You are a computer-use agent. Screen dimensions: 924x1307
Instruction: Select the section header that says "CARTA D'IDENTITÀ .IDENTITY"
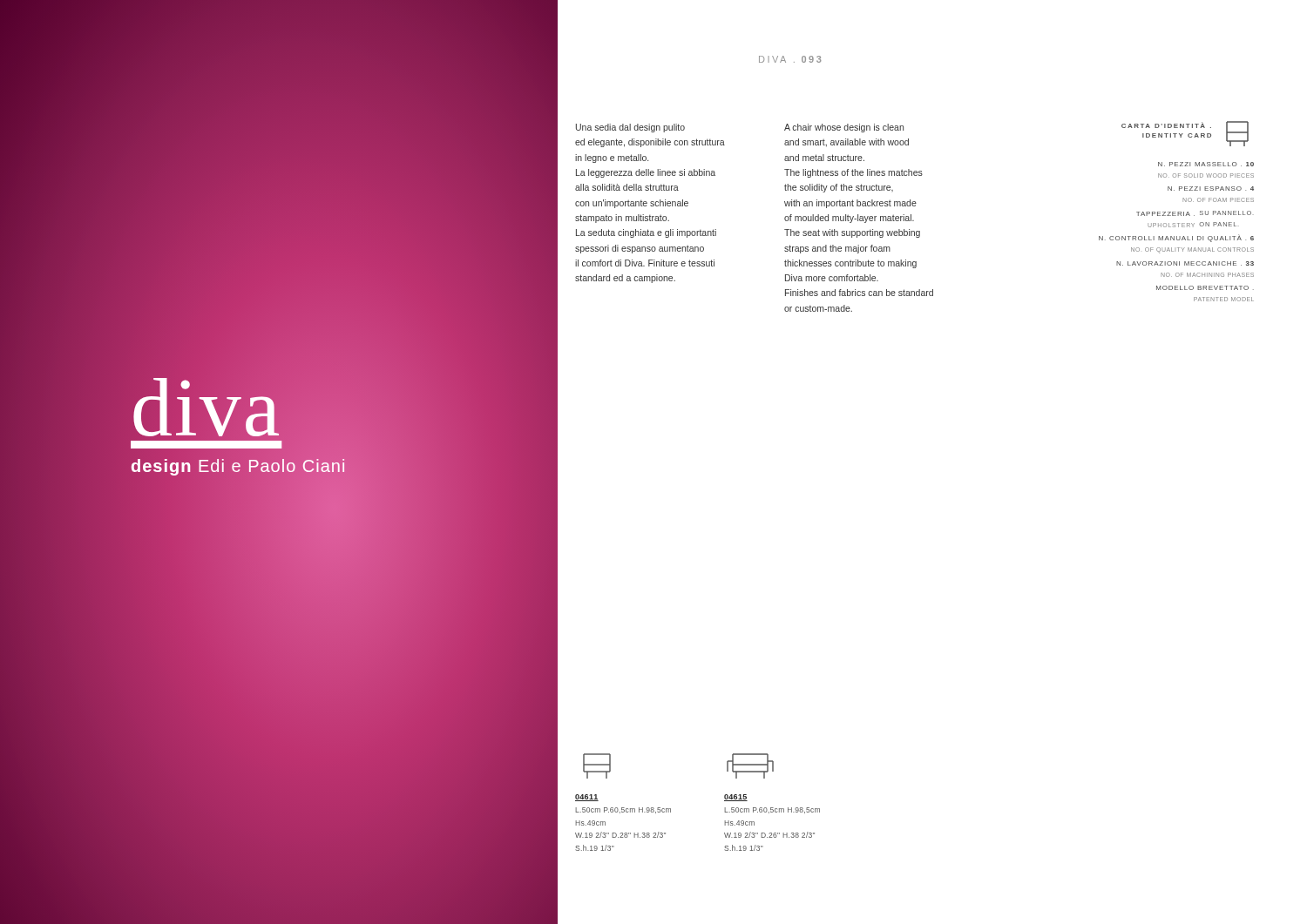(x=1144, y=131)
